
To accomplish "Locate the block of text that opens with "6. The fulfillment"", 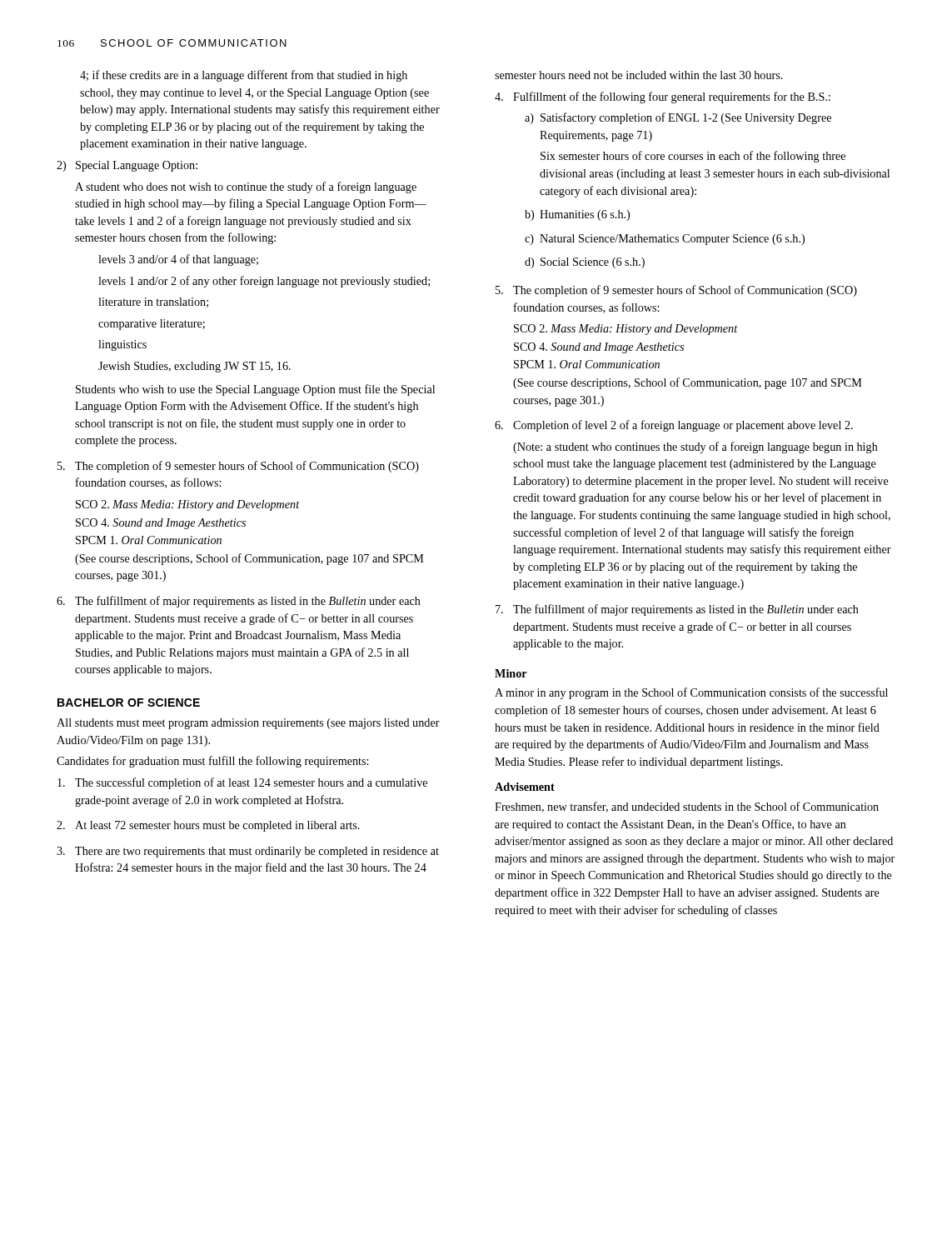I will [x=249, y=638].
